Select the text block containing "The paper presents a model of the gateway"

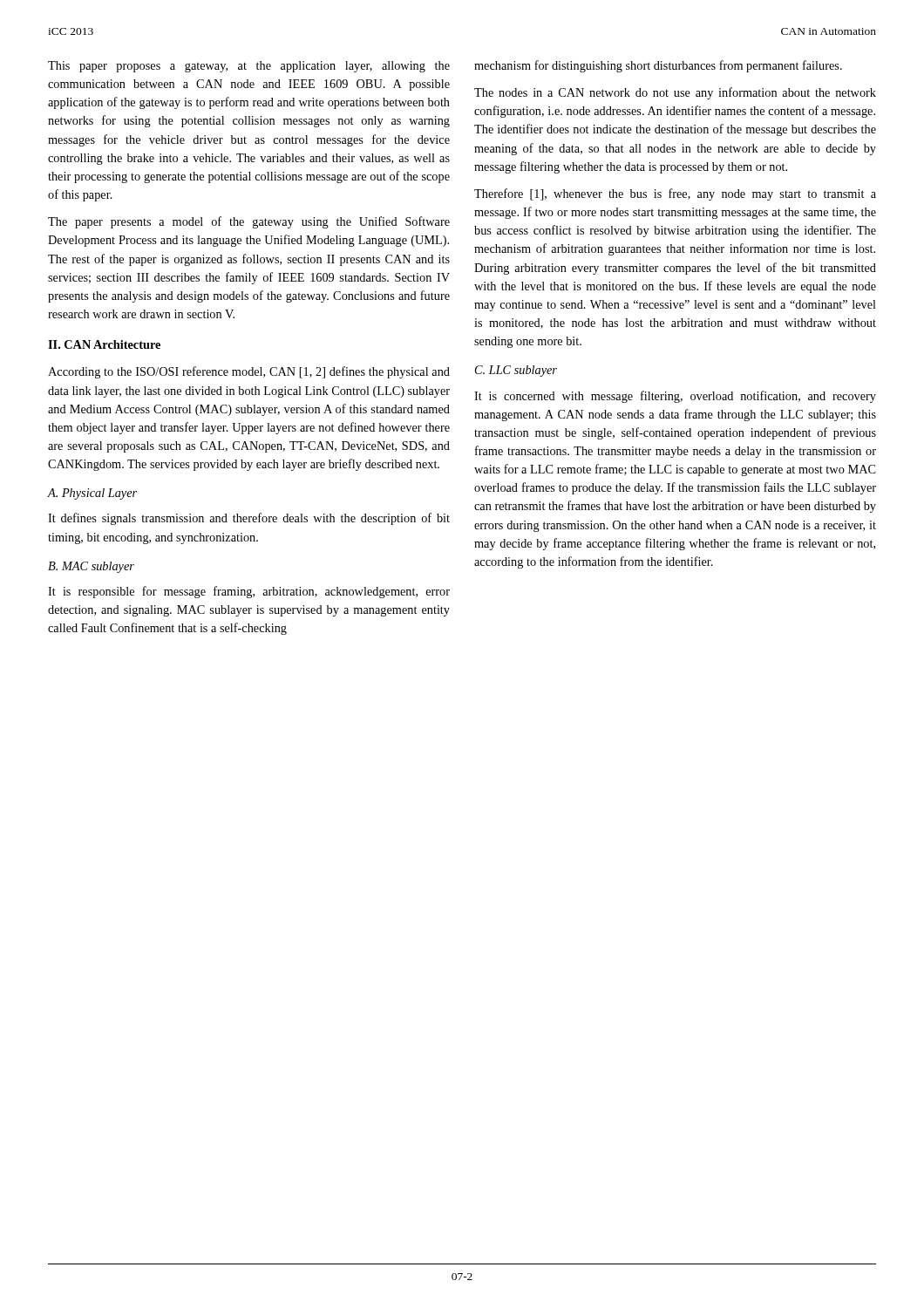[249, 268]
